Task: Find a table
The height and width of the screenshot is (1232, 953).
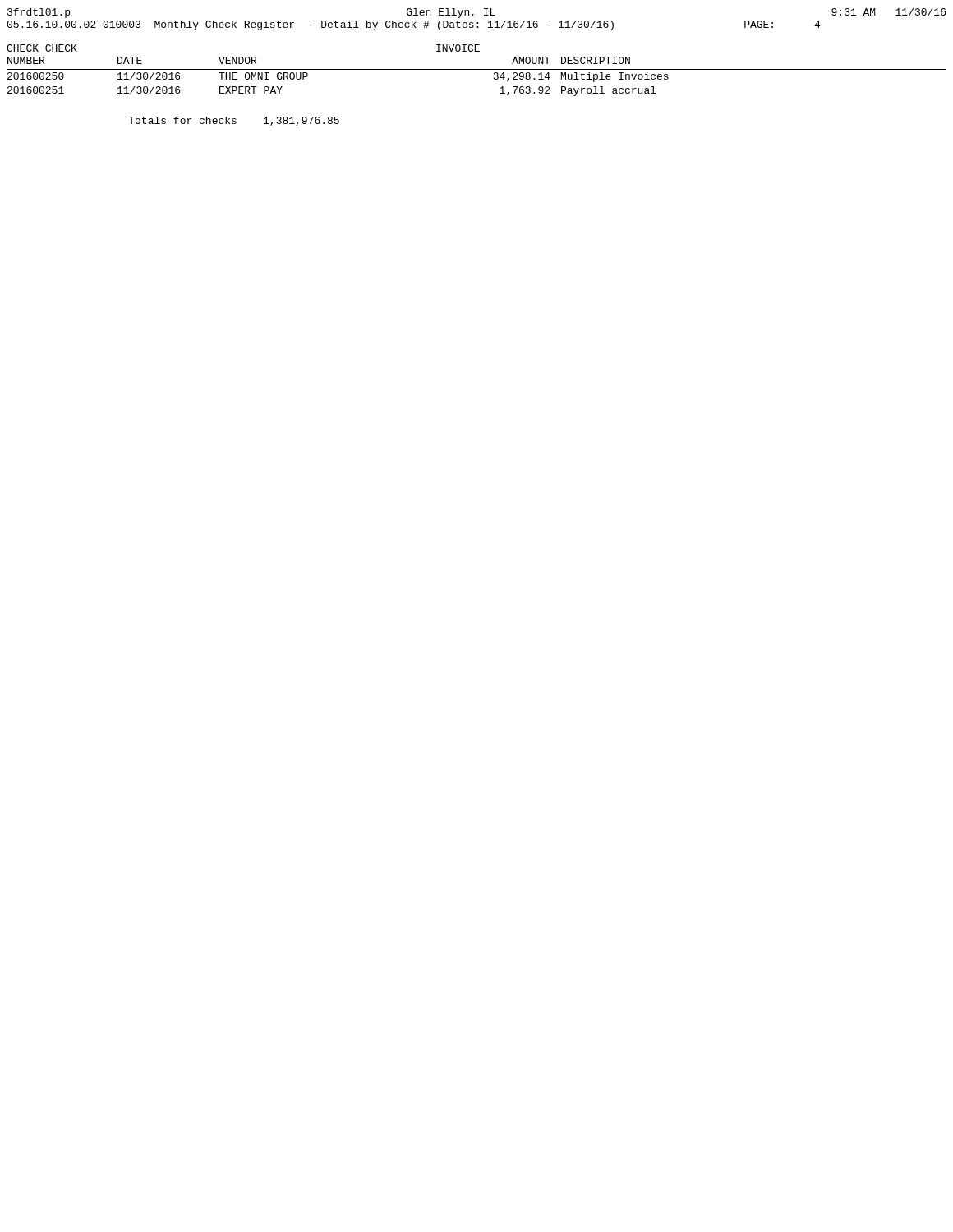Action: point(476,70)
